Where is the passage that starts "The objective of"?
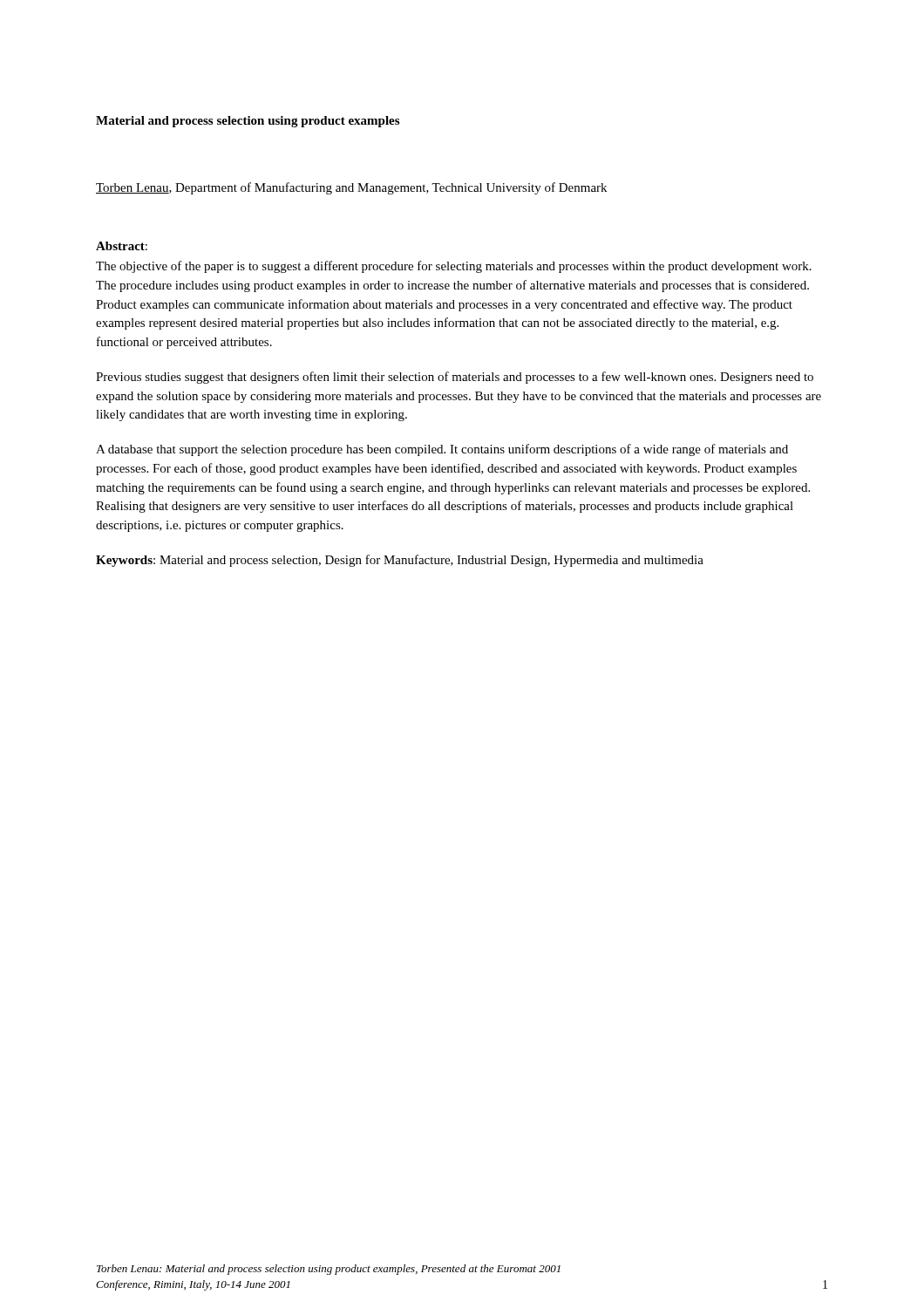Image resolution: width=924 pixels, height=1308 pixels. click(454, 304)
